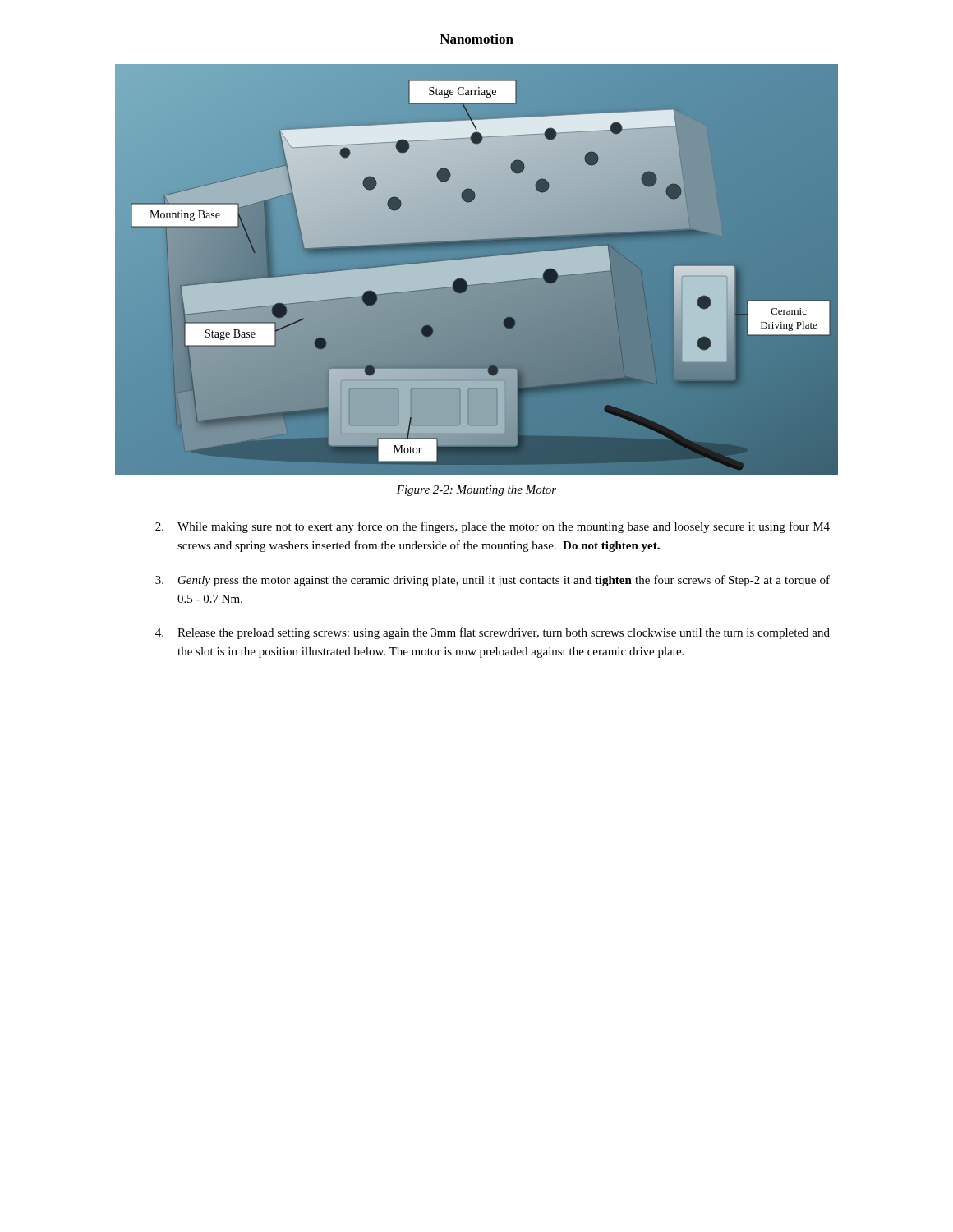Select the photo

[476, 280]
